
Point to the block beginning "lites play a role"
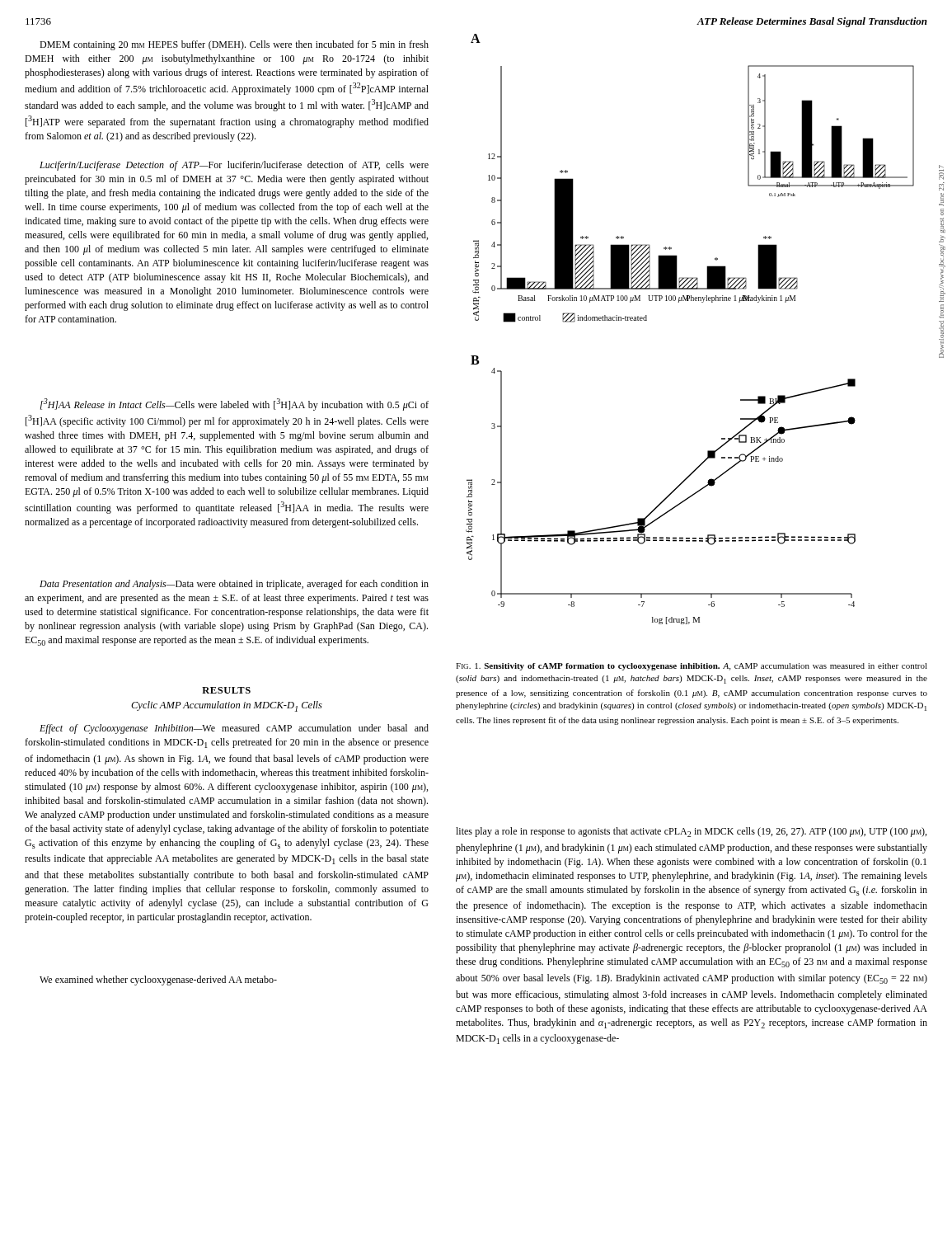(x=692, y=936)
